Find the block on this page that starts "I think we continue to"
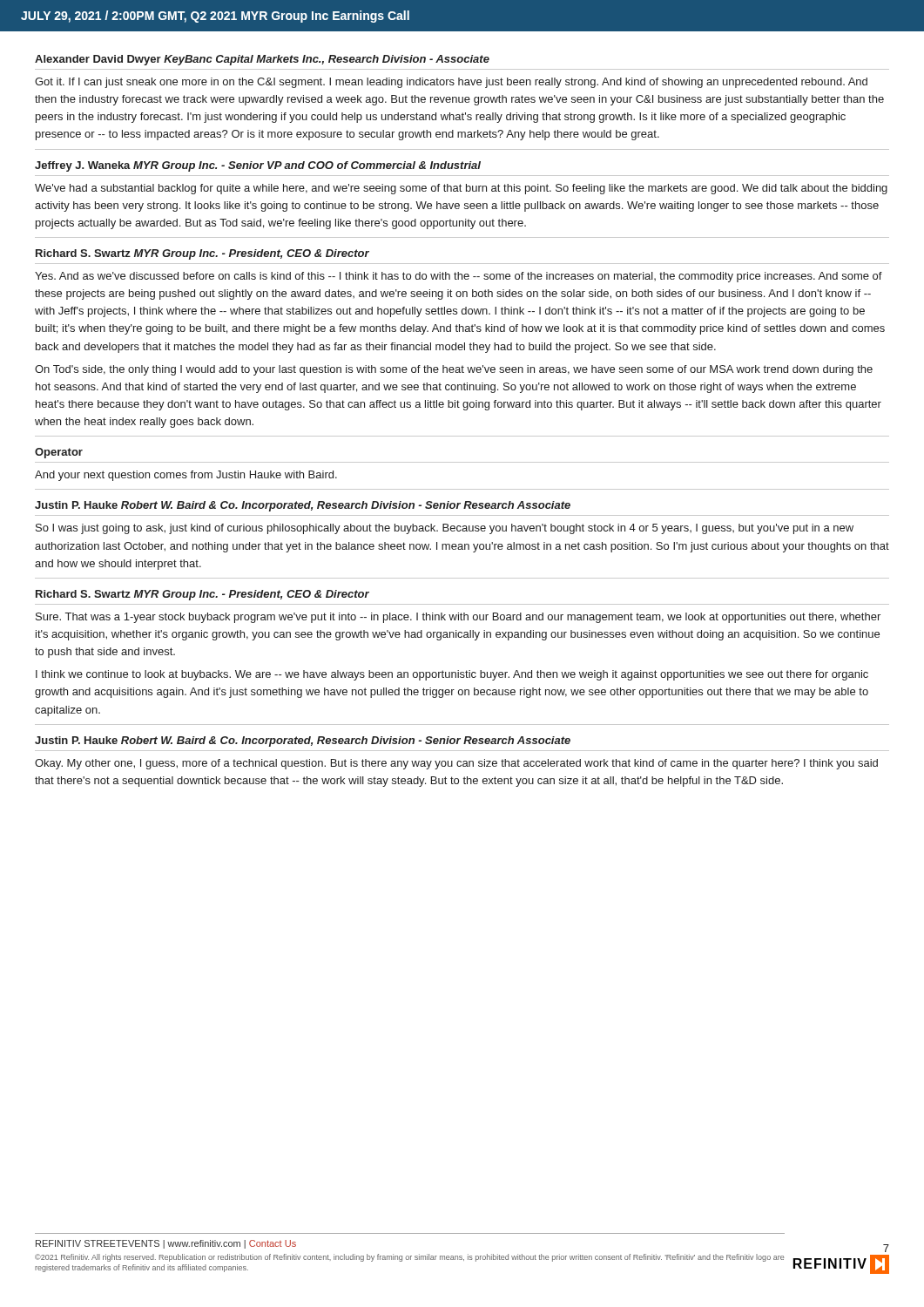Viewport: 924px width, 1307px height. (452, 692)
